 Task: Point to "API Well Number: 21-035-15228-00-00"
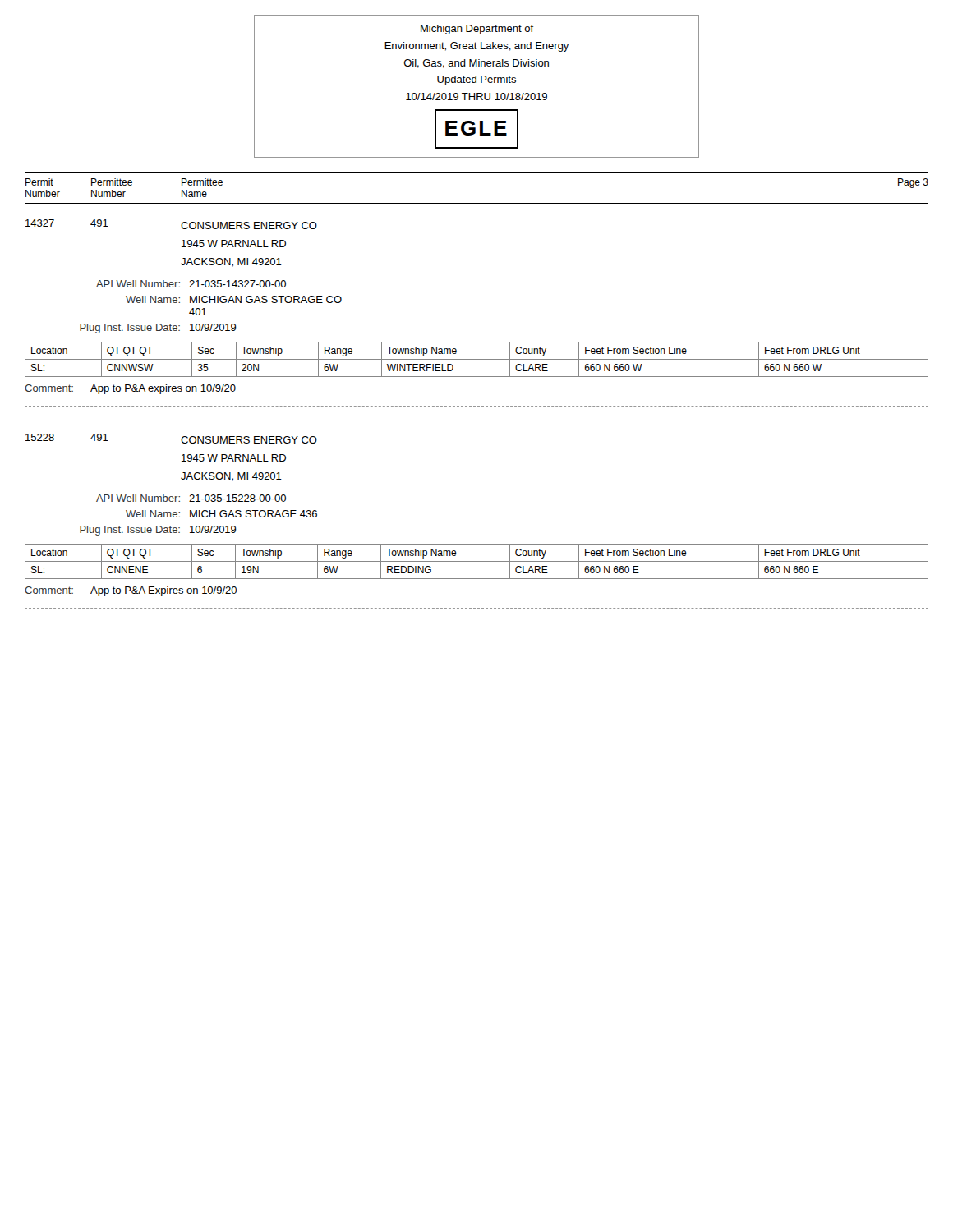[191, 498]
